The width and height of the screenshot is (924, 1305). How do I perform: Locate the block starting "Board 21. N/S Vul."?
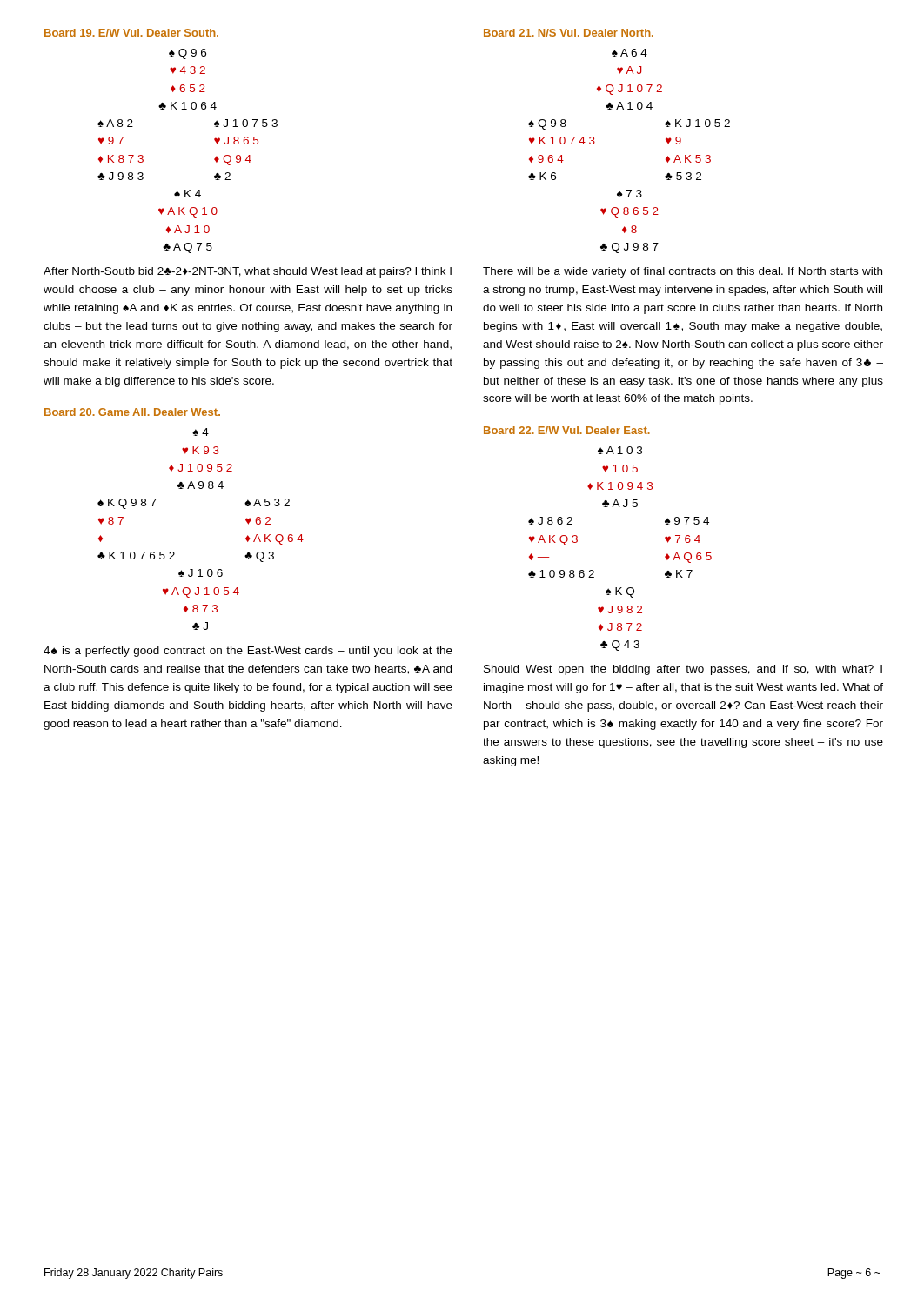568,33
